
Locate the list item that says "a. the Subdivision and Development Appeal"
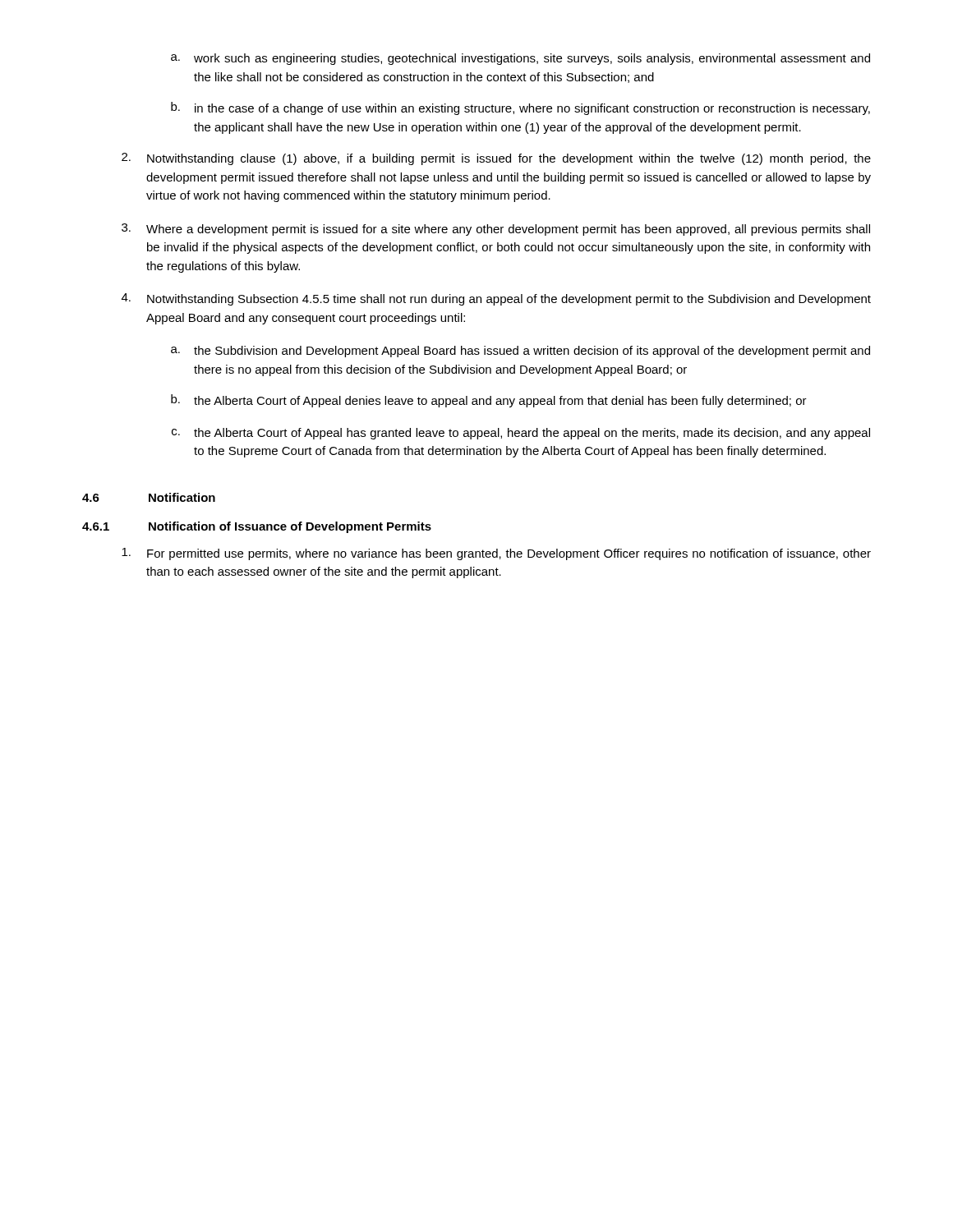pyautogui.click(x=509, y=360)
